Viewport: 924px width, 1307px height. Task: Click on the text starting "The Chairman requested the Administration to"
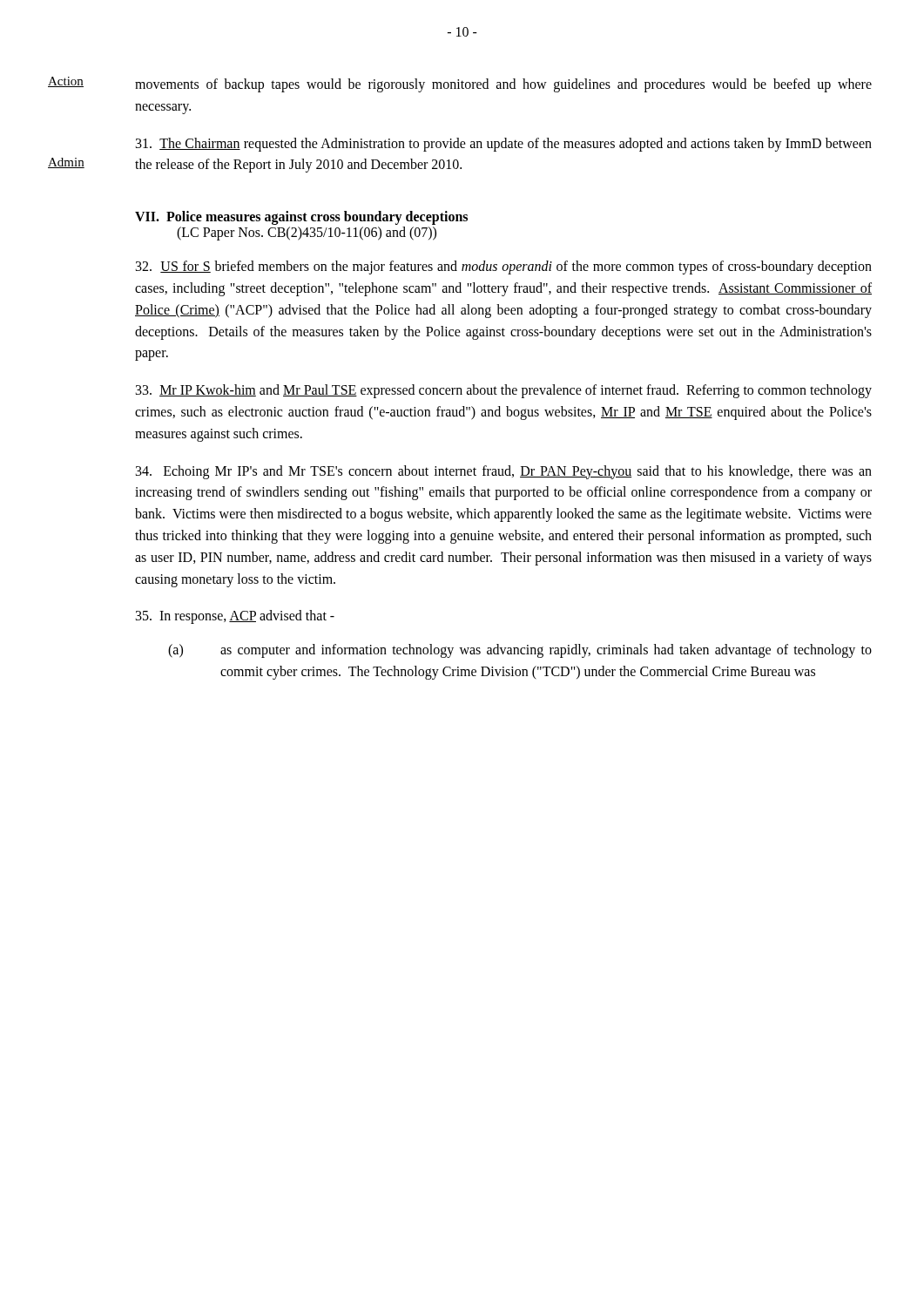[x=503, y=154]
